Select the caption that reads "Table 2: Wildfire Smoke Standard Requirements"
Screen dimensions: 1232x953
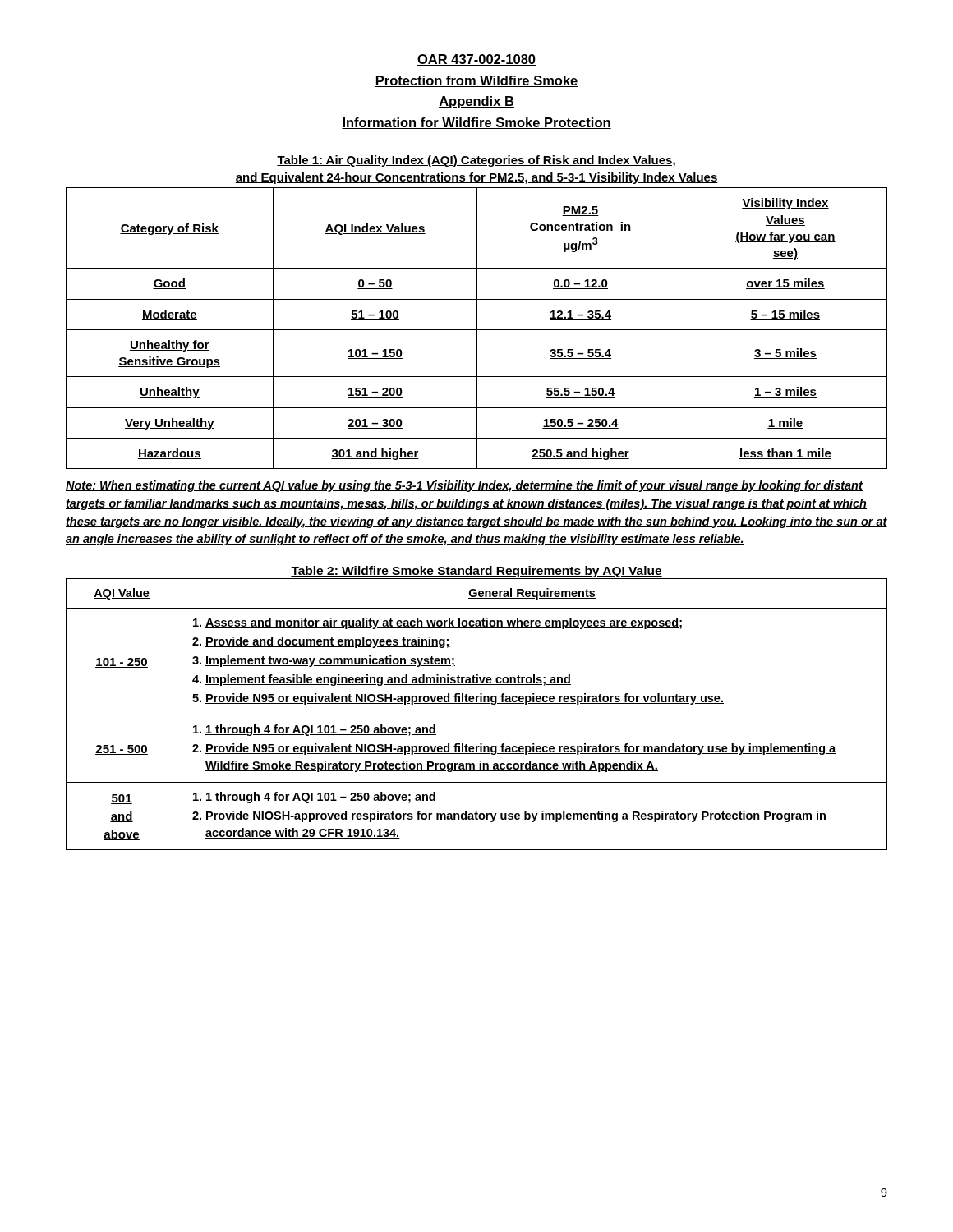[x=476, y=570]
